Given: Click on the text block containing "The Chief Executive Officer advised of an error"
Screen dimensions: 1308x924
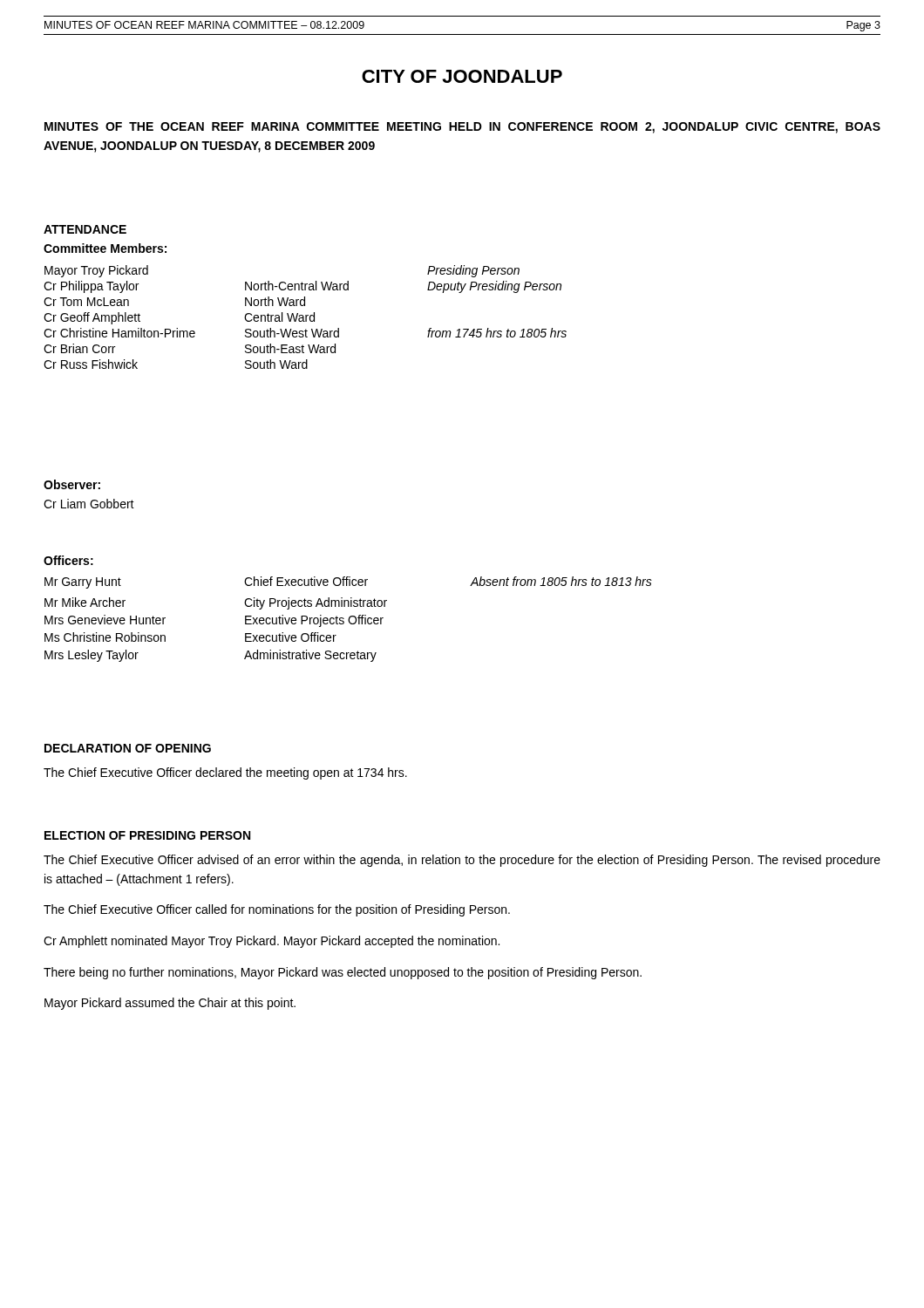Looking at the screenshot, I should [x=462, y=870].
